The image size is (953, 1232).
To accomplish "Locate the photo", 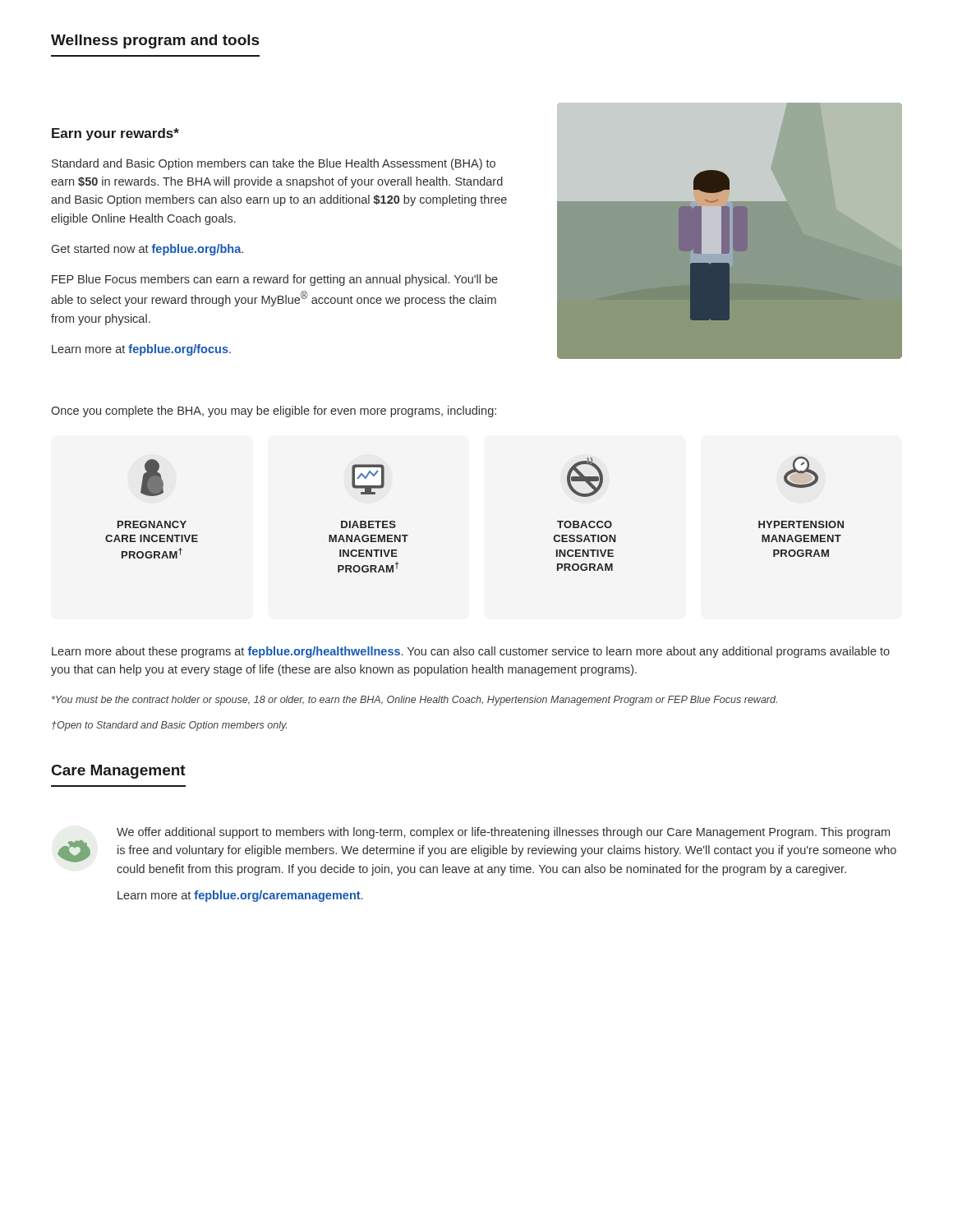I will point(730,231).
